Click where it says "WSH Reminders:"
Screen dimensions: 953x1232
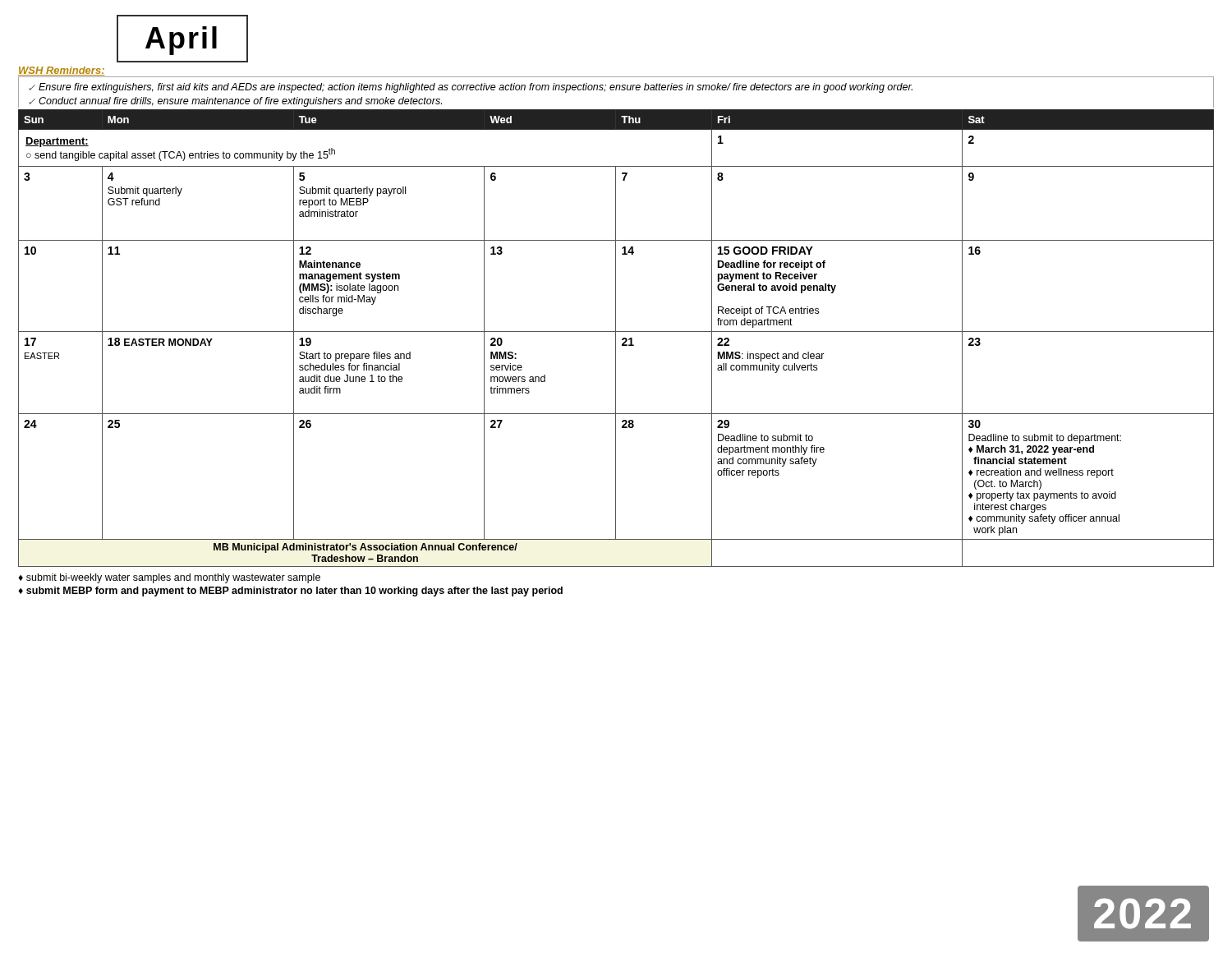point(61,70)
